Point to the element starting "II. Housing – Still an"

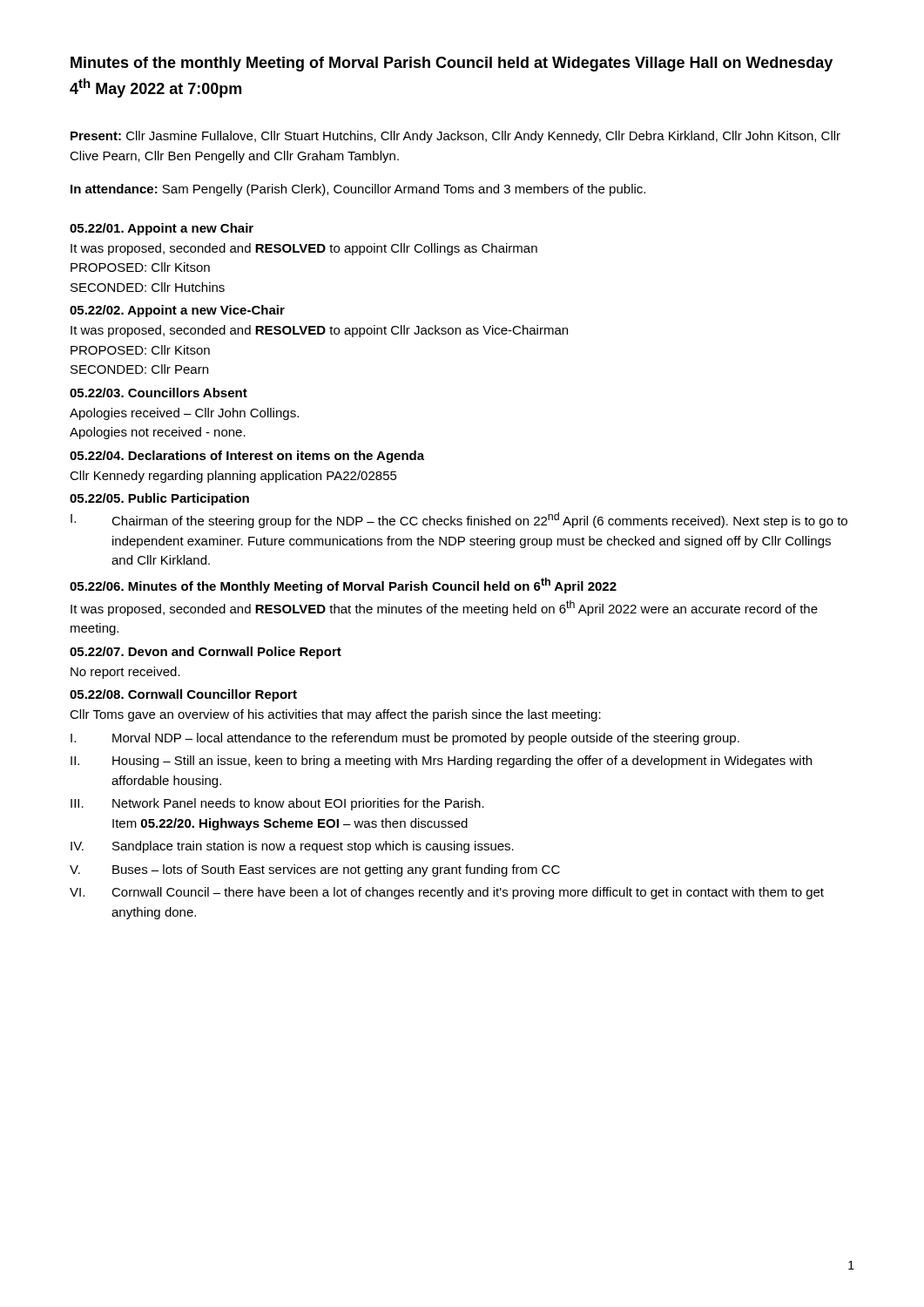coord(462,771)
